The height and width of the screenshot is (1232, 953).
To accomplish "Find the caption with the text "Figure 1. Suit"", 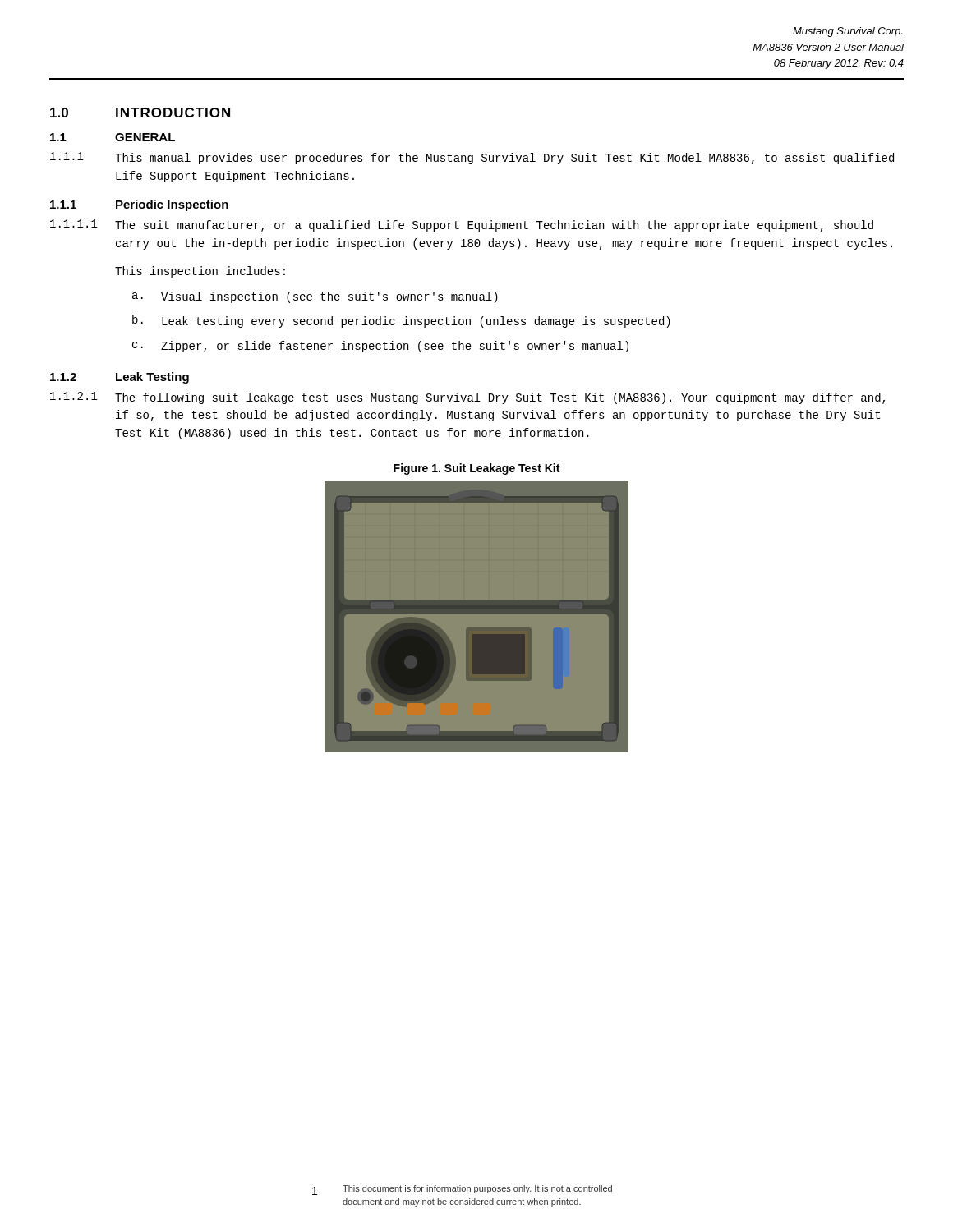I will [x=476, y=468].
